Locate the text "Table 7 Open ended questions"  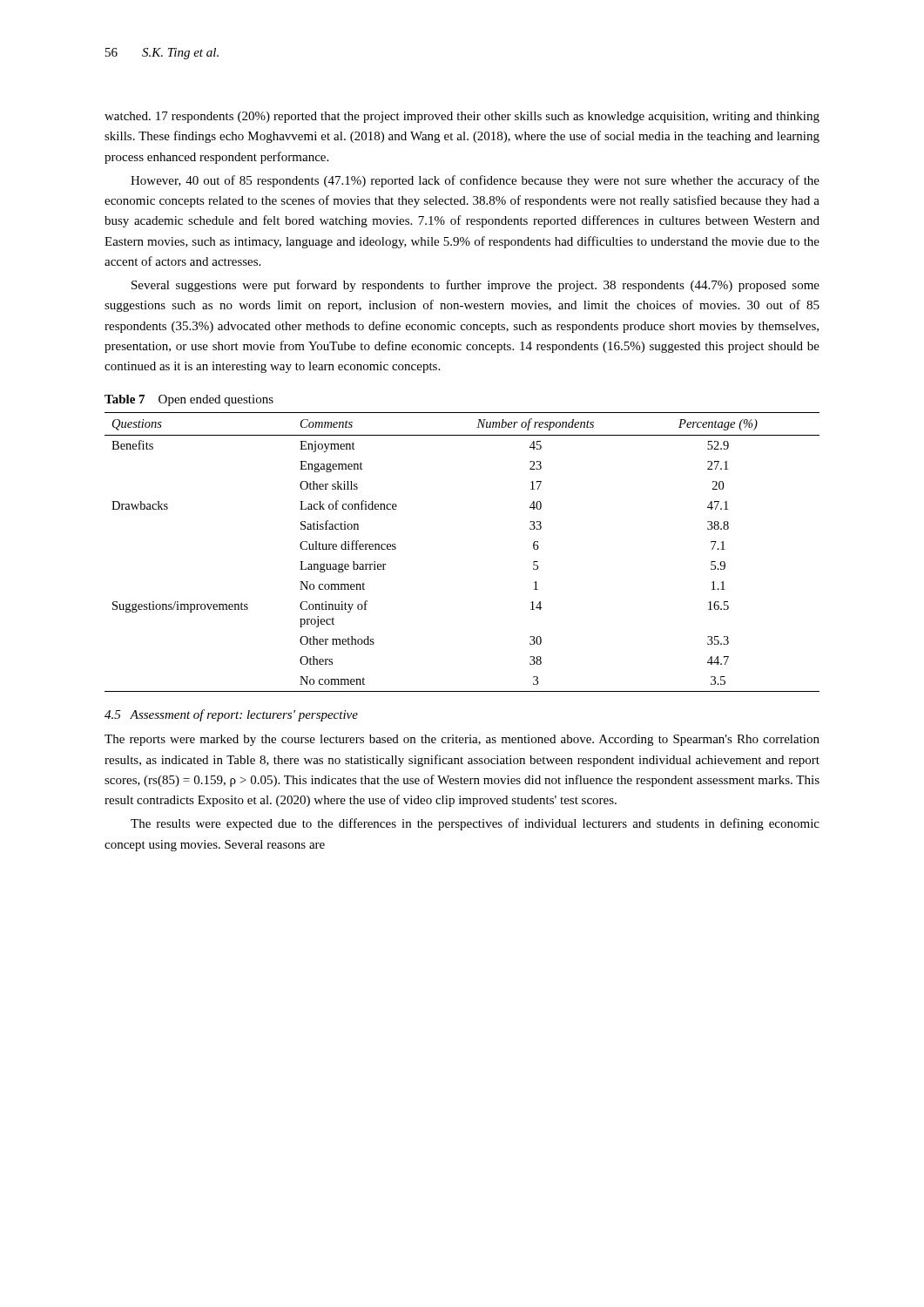[x=189, y=399]
